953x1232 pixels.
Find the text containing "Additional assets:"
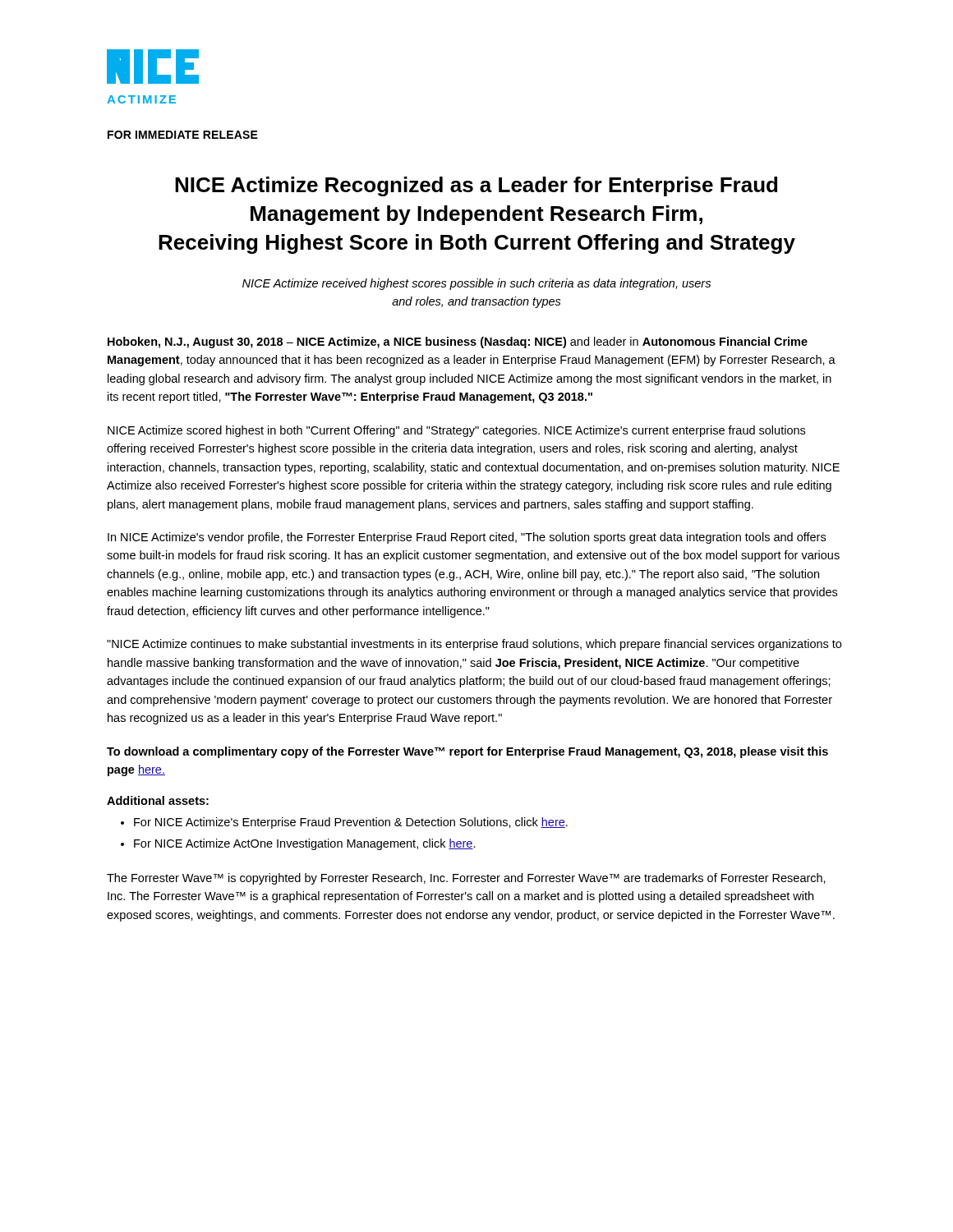pos(158,800)
